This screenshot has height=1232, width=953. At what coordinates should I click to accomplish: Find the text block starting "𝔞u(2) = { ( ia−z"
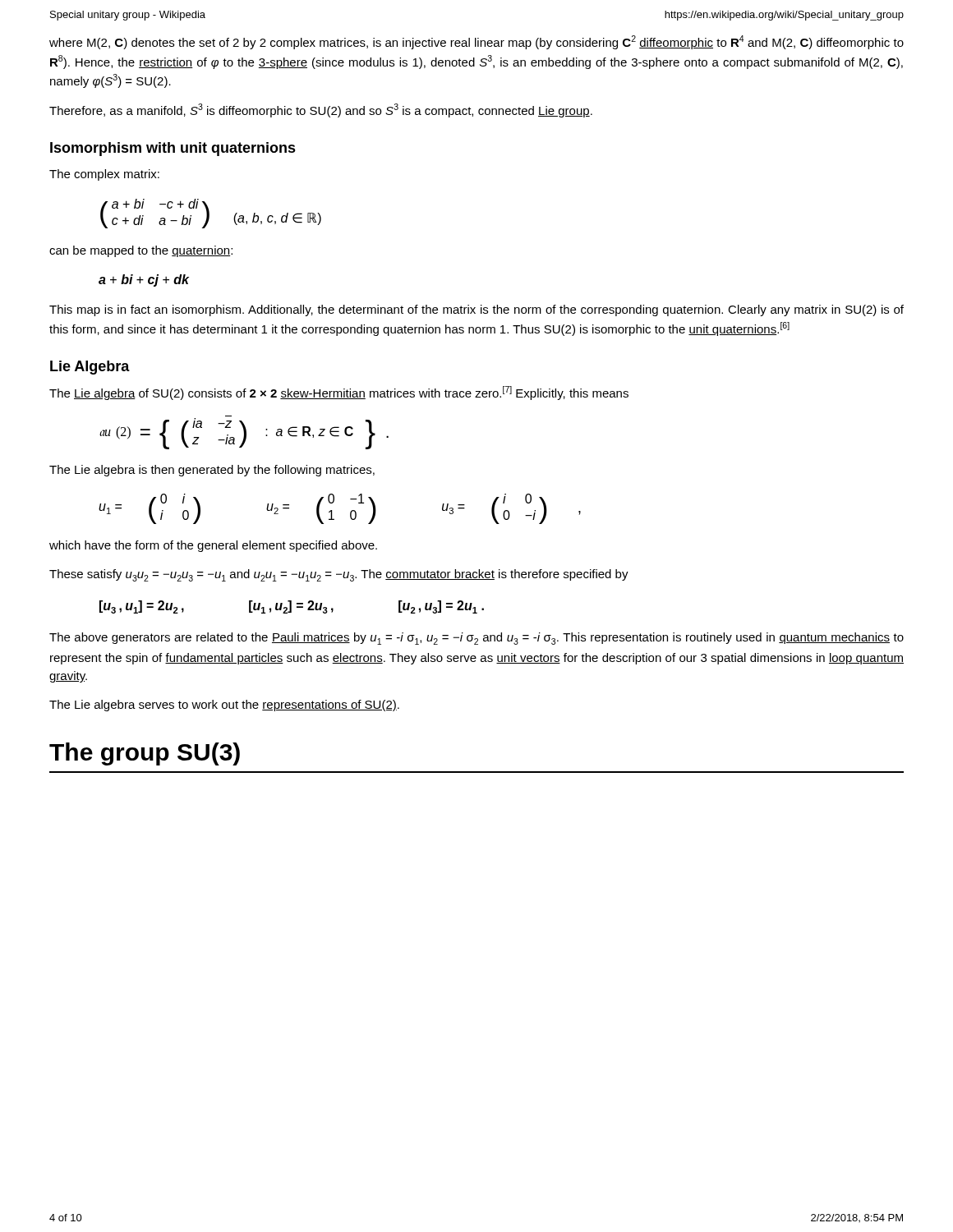point(244,432)
